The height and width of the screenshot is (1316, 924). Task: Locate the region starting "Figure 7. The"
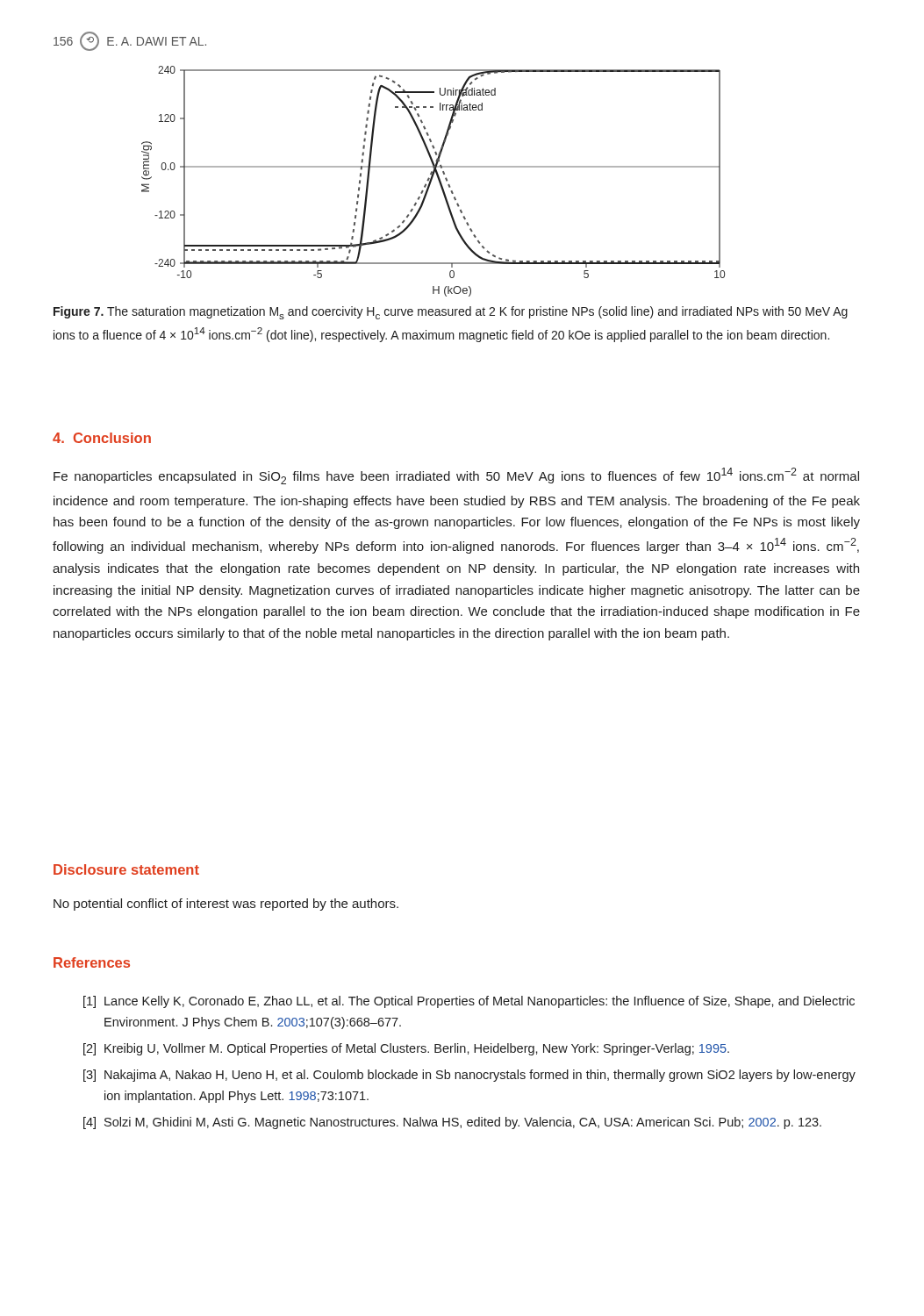point(450,323)
